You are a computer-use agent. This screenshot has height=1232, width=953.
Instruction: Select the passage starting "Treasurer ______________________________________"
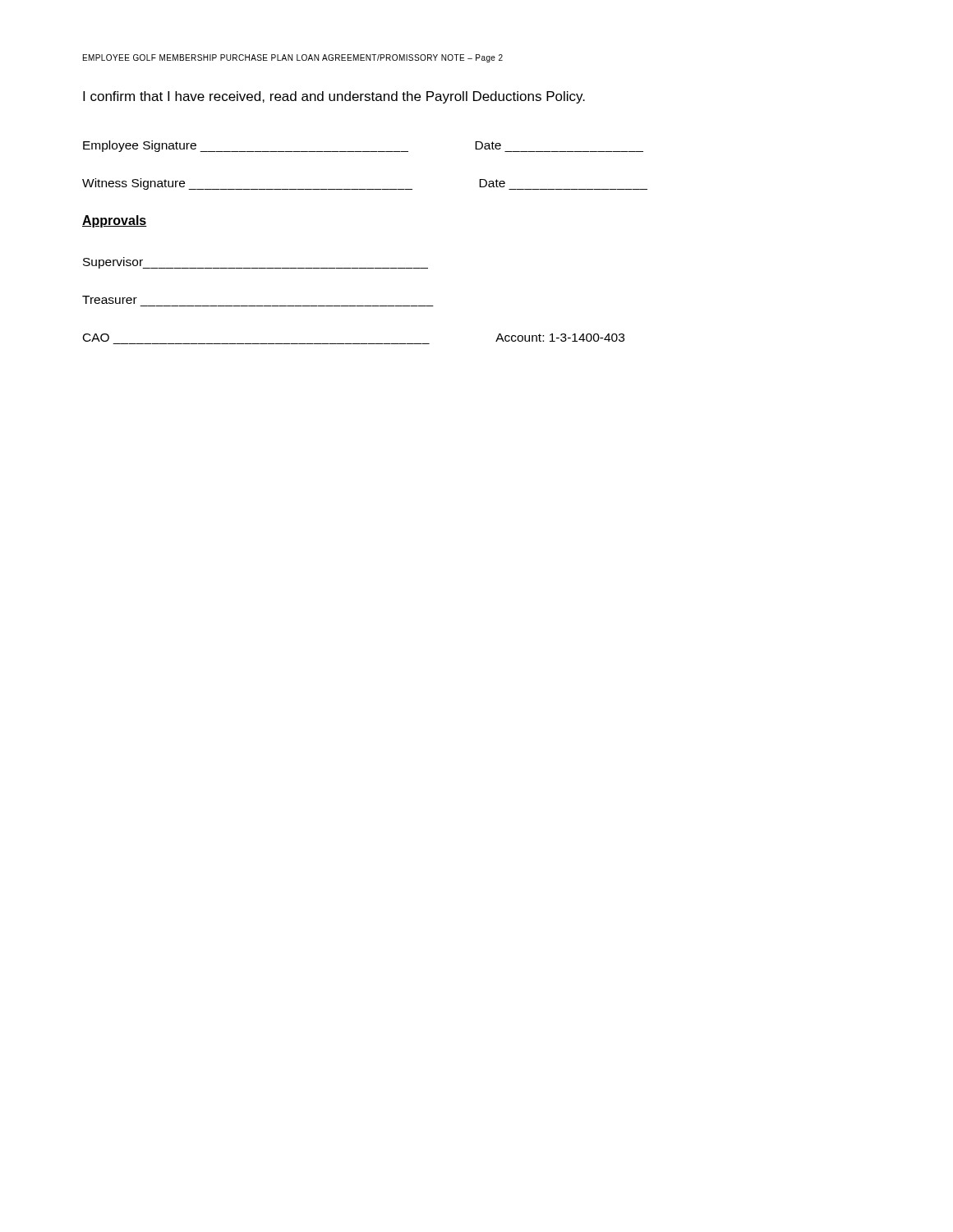point(258,300)
